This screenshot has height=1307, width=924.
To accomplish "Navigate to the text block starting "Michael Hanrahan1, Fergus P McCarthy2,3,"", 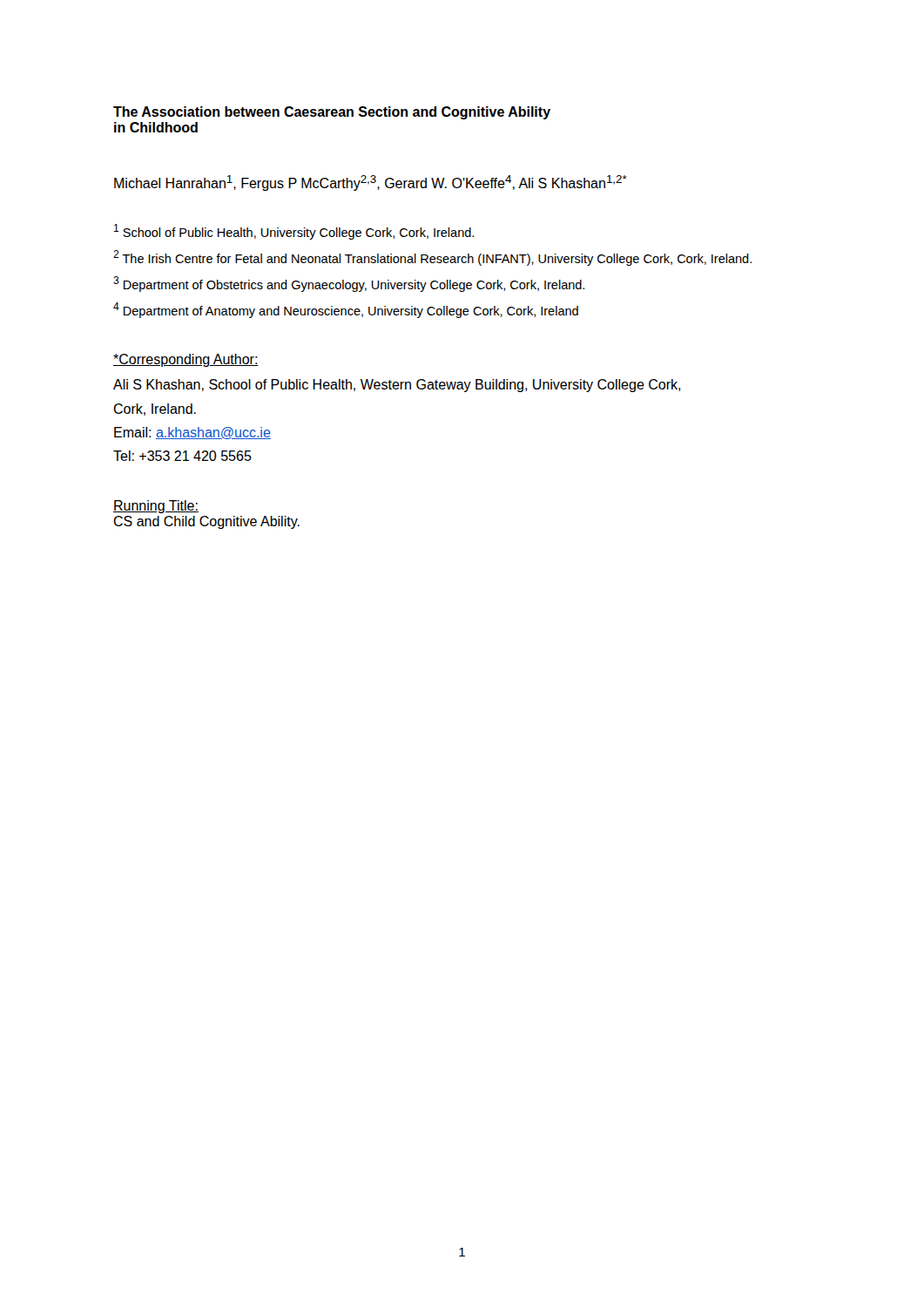I will click(370, 182).
